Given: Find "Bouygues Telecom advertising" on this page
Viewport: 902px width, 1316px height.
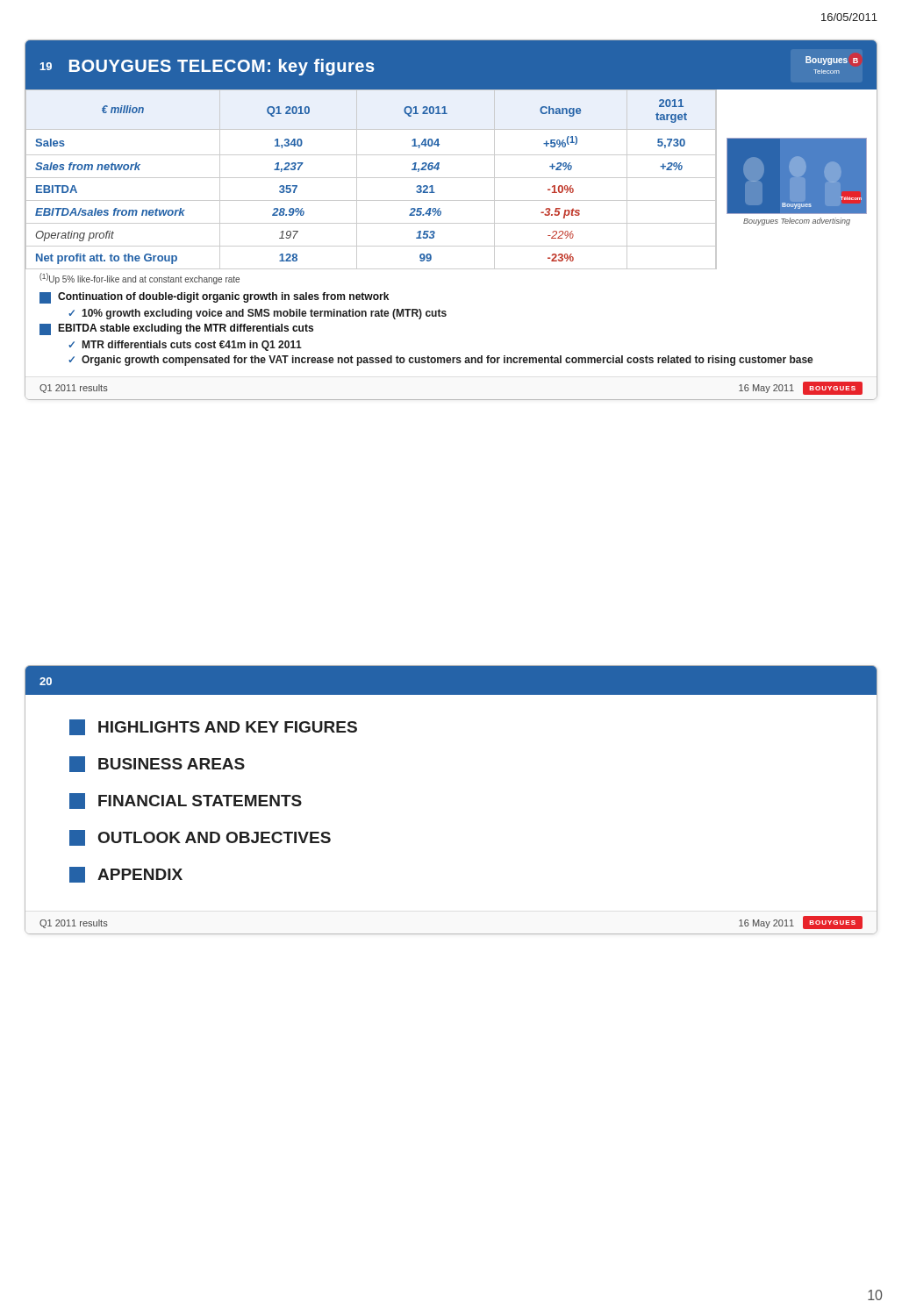Looking at the screenshot, I should (x=797, y=221).
